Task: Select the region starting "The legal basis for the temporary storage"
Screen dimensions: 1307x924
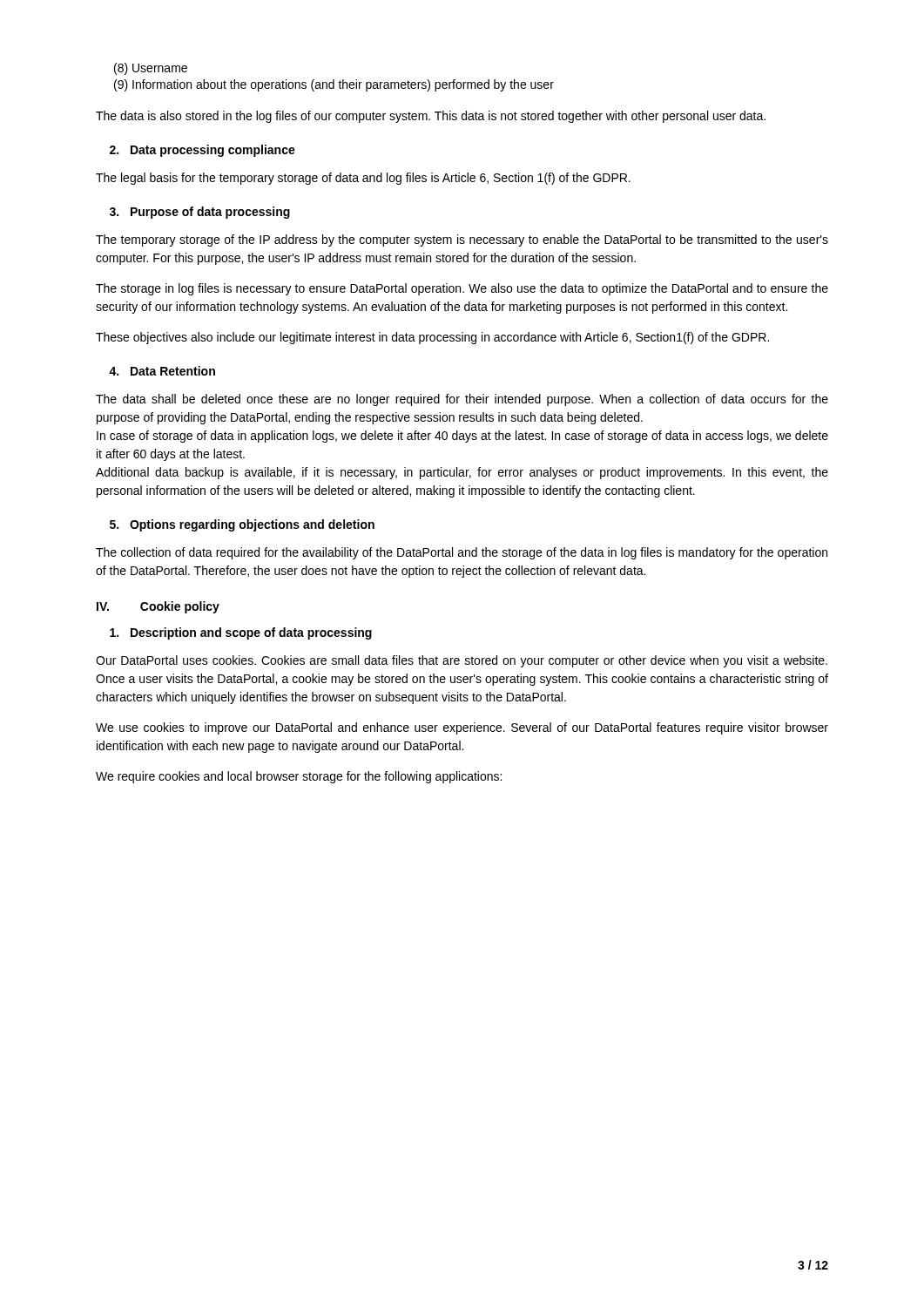Action: [364, 178]
